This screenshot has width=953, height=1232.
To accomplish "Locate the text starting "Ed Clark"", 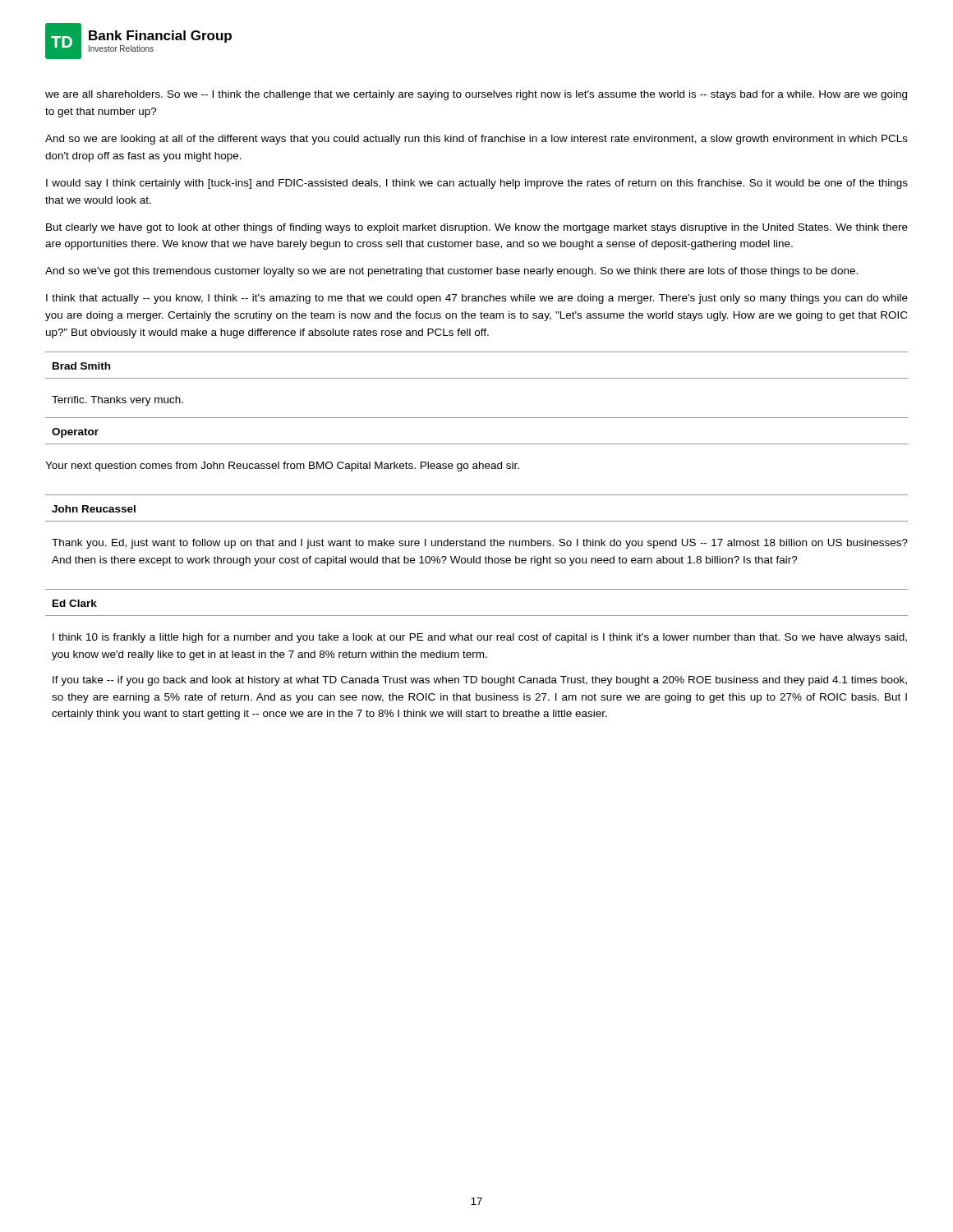I will pos(75,603).
